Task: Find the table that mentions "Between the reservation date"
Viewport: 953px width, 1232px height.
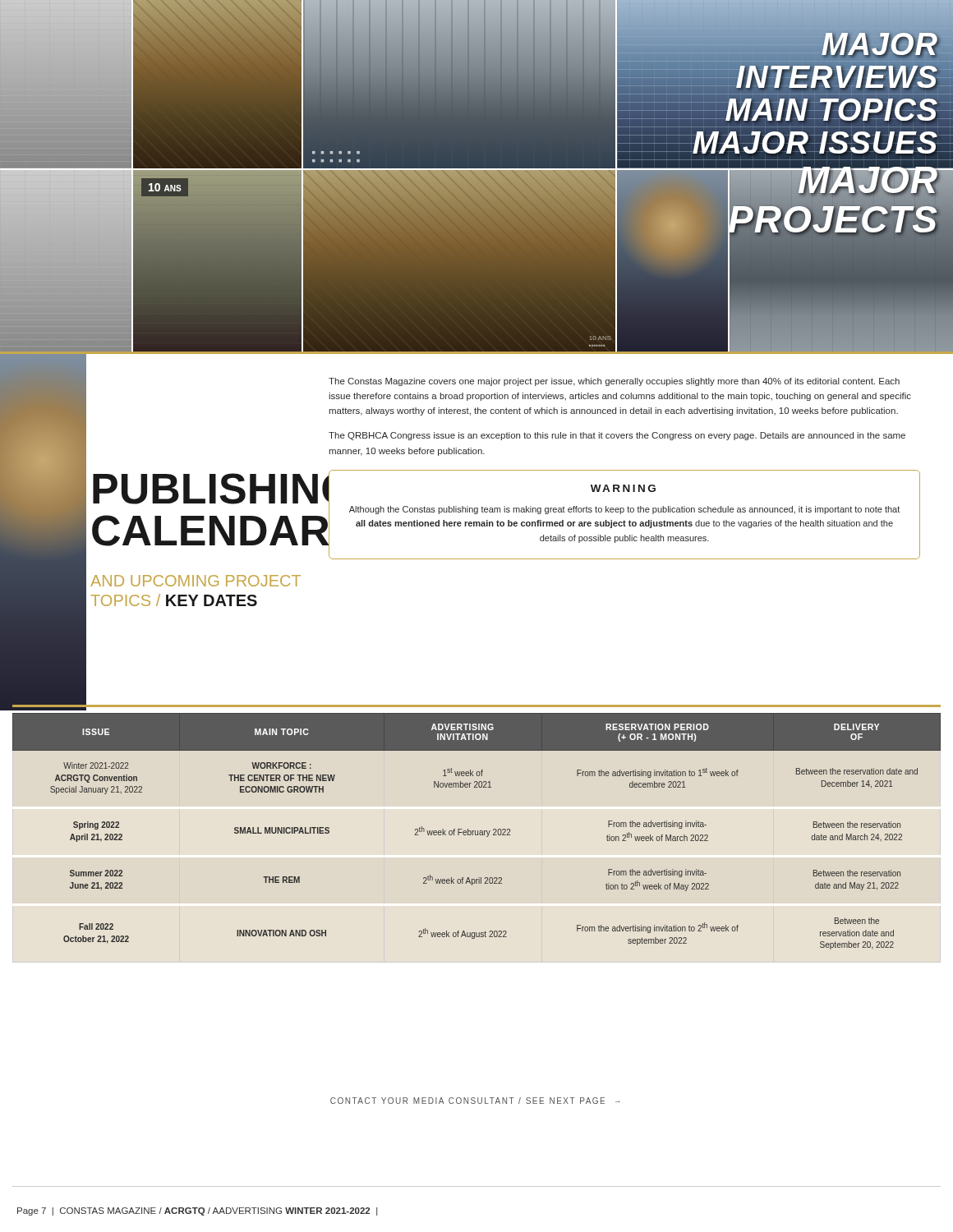Action: (476, 838)
